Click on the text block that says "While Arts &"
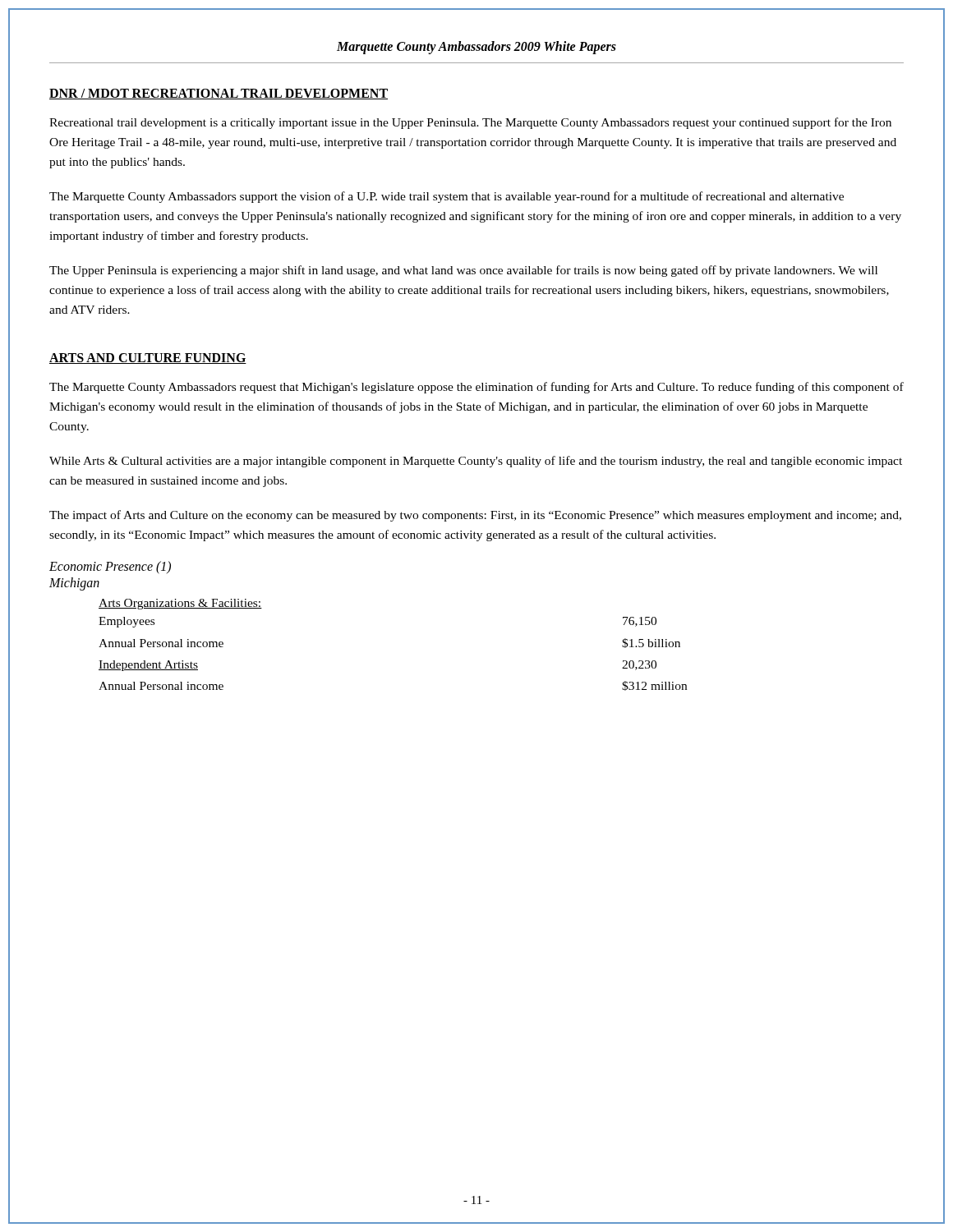This screenshot has height=1232, width=953. pos(476,470)
